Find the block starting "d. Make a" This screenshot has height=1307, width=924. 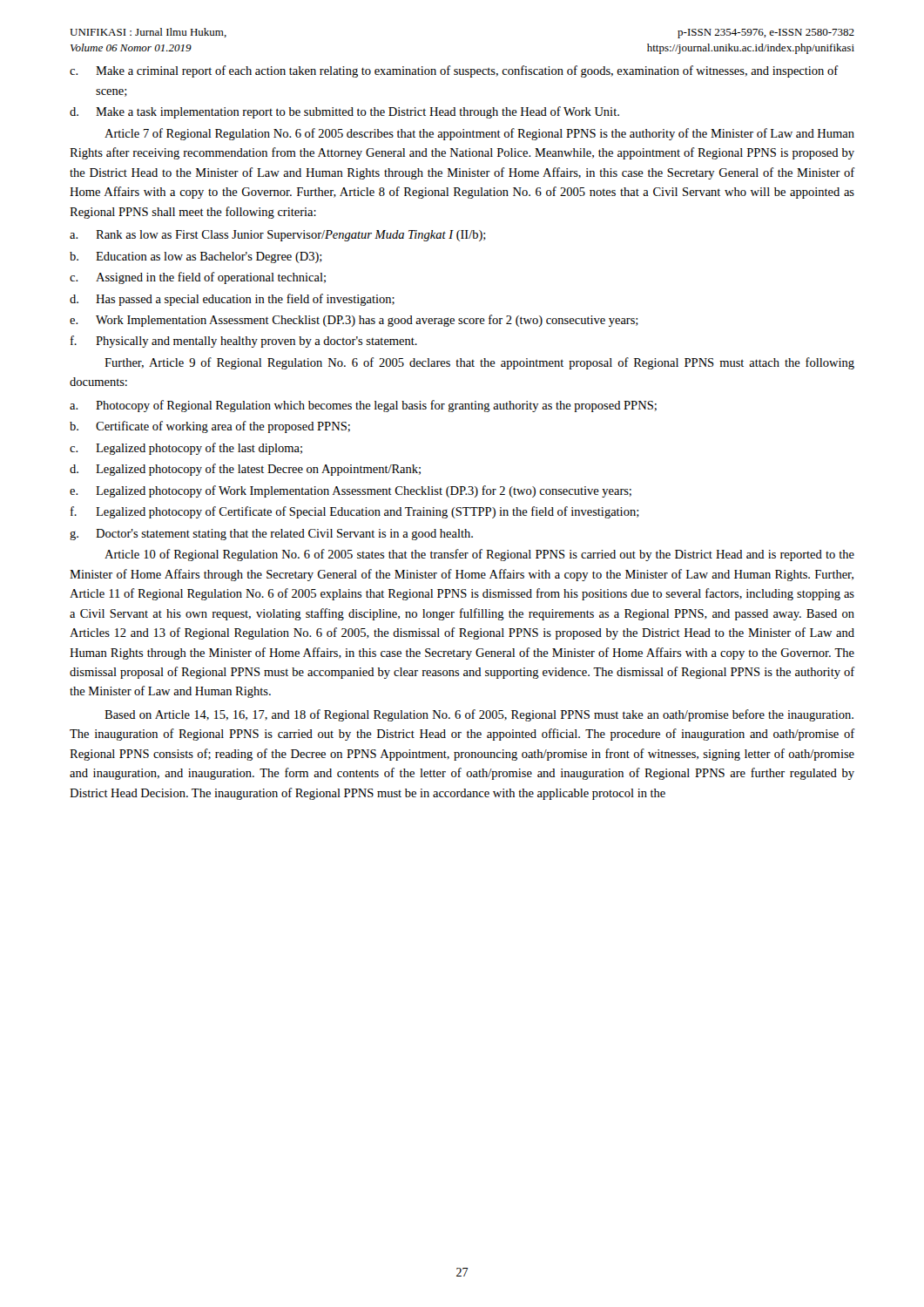point(462,112)
